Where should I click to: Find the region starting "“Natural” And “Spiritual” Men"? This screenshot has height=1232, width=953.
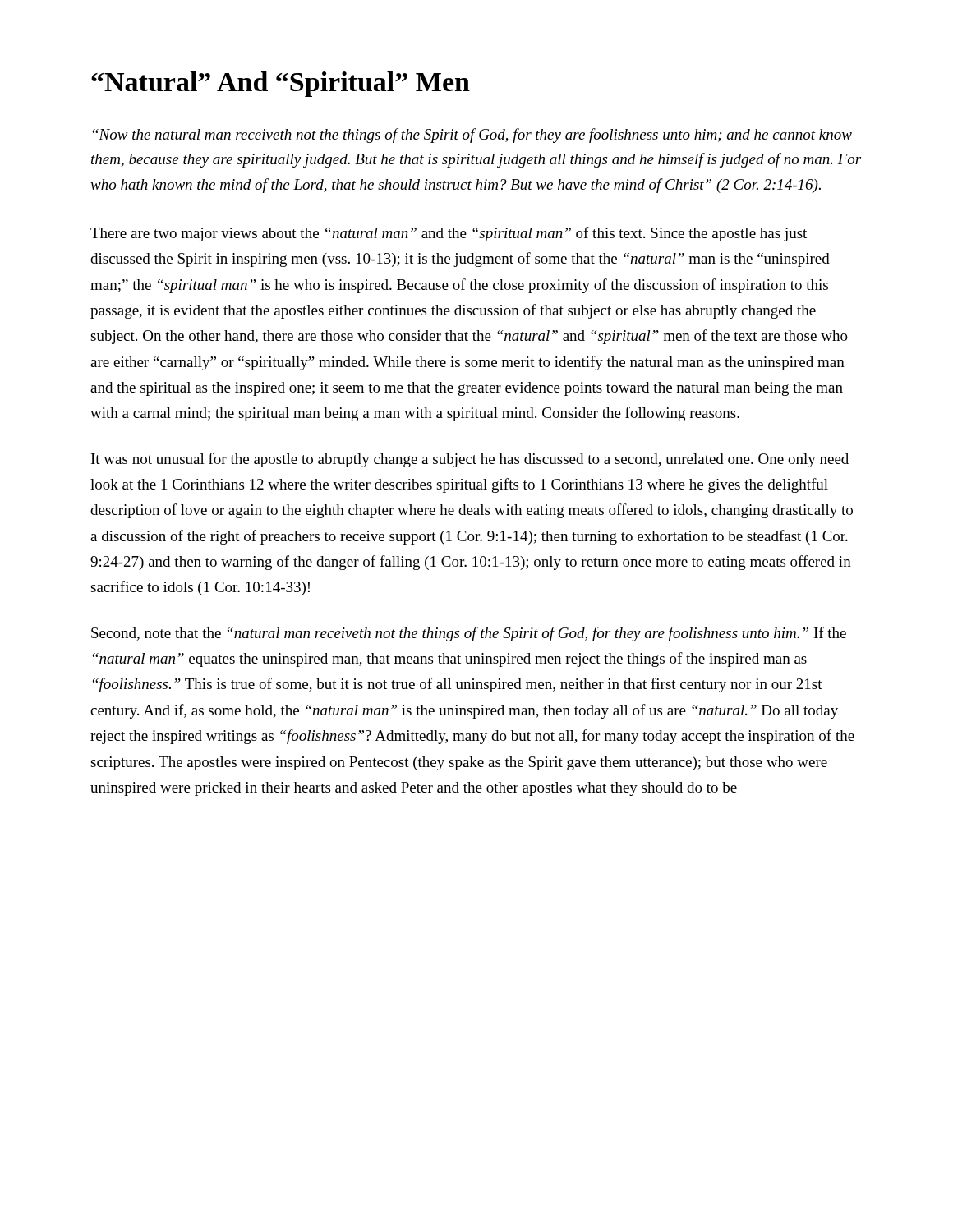(x=476, y=82)
